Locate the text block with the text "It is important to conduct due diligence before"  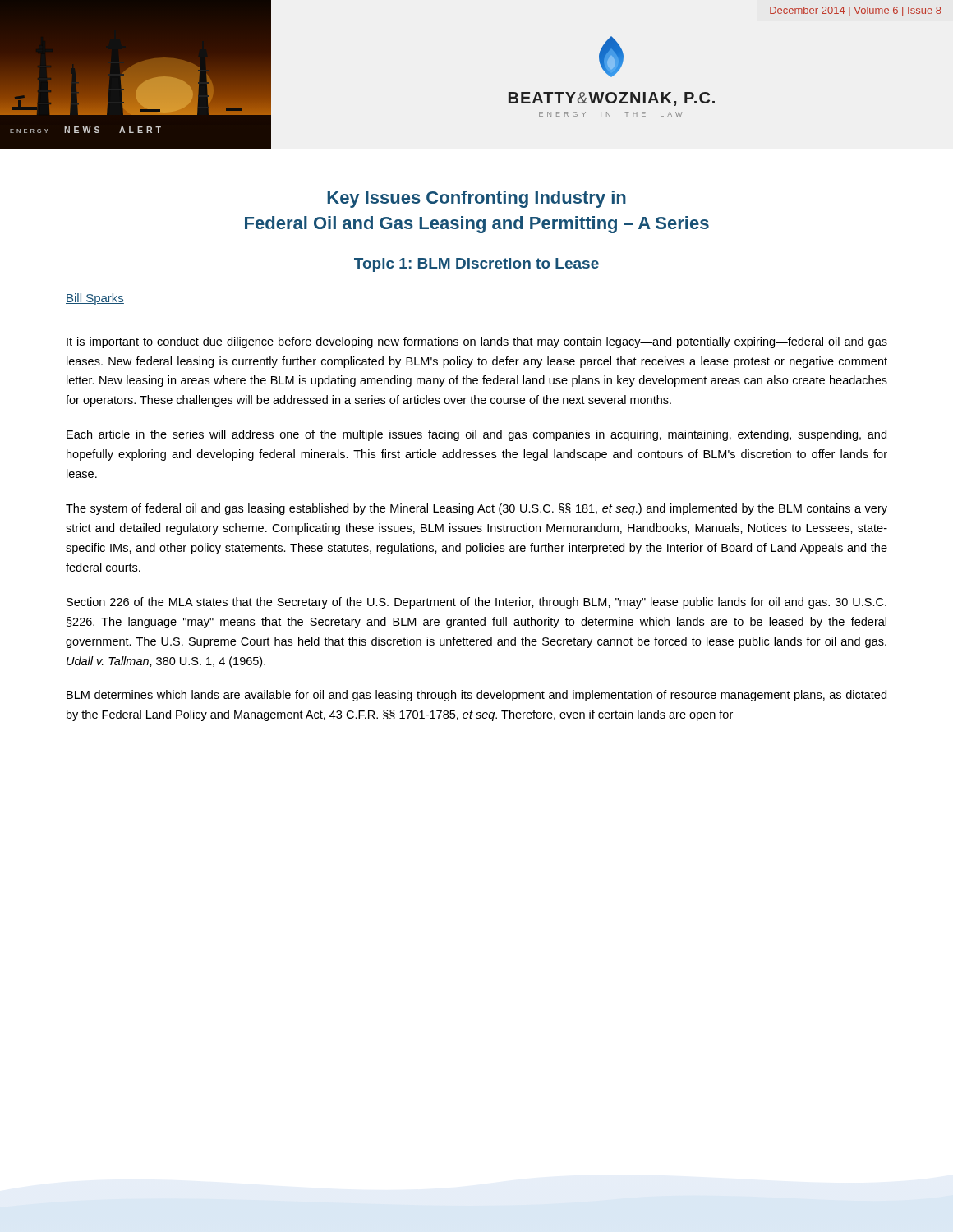pos(476,371)
